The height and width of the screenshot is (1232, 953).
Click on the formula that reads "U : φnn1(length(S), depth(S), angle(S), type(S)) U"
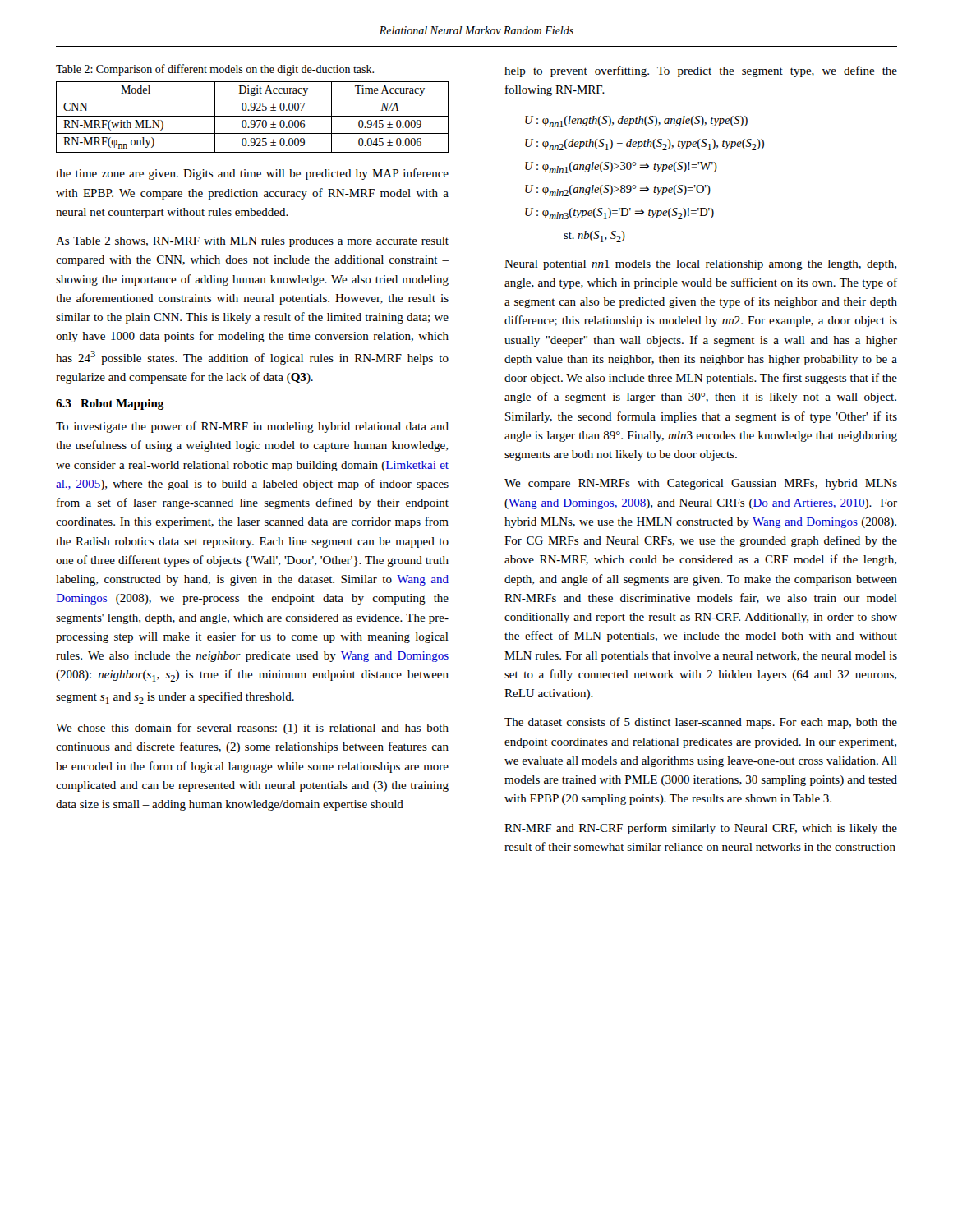pyautogui.click(x=711, y=179)
